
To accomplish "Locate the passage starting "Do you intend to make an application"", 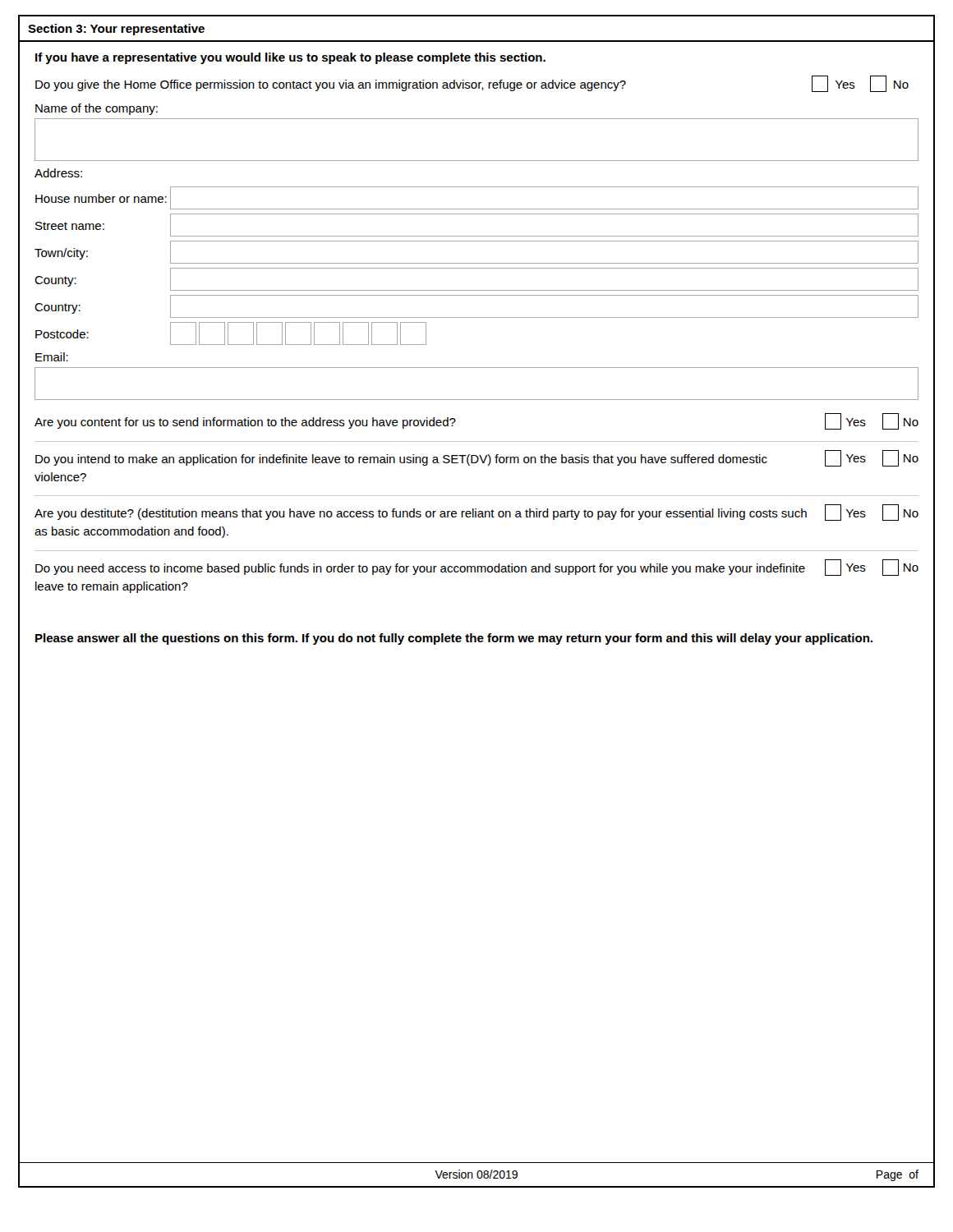I will [401, 467].
